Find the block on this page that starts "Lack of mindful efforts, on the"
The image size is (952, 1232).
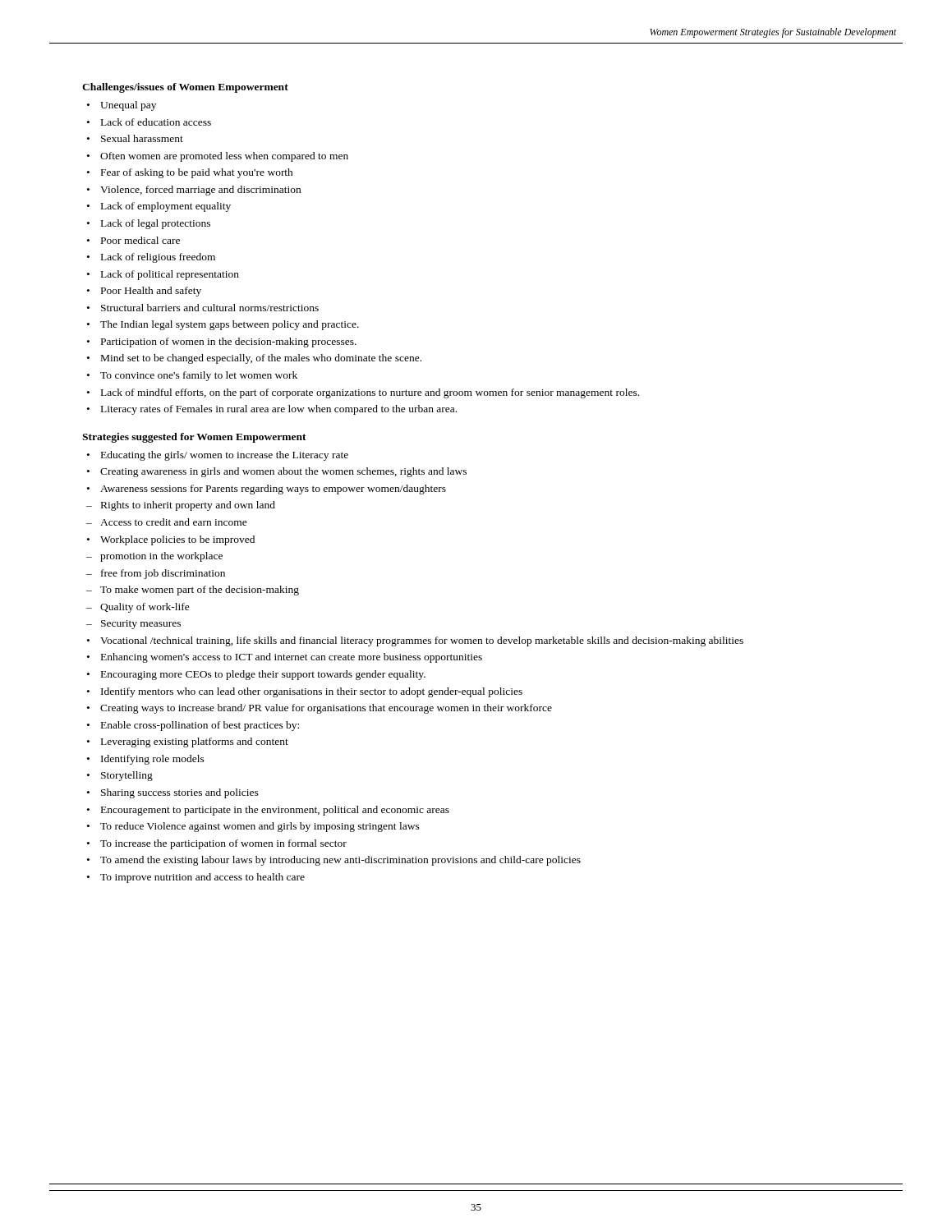pyautogui.click(x=370, y=392)
